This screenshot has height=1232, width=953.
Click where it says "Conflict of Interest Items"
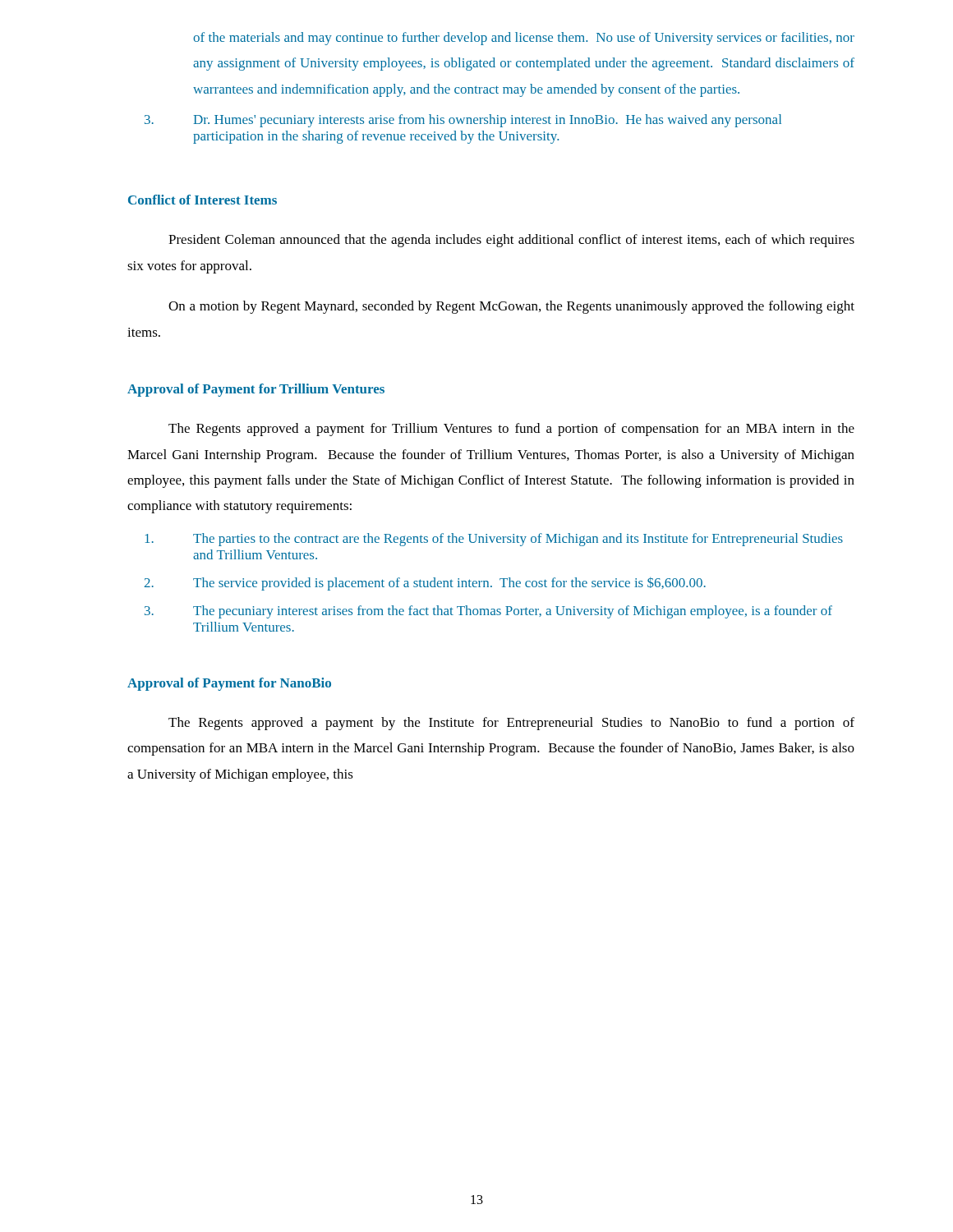pyautogui.click(x=203, y=200)
